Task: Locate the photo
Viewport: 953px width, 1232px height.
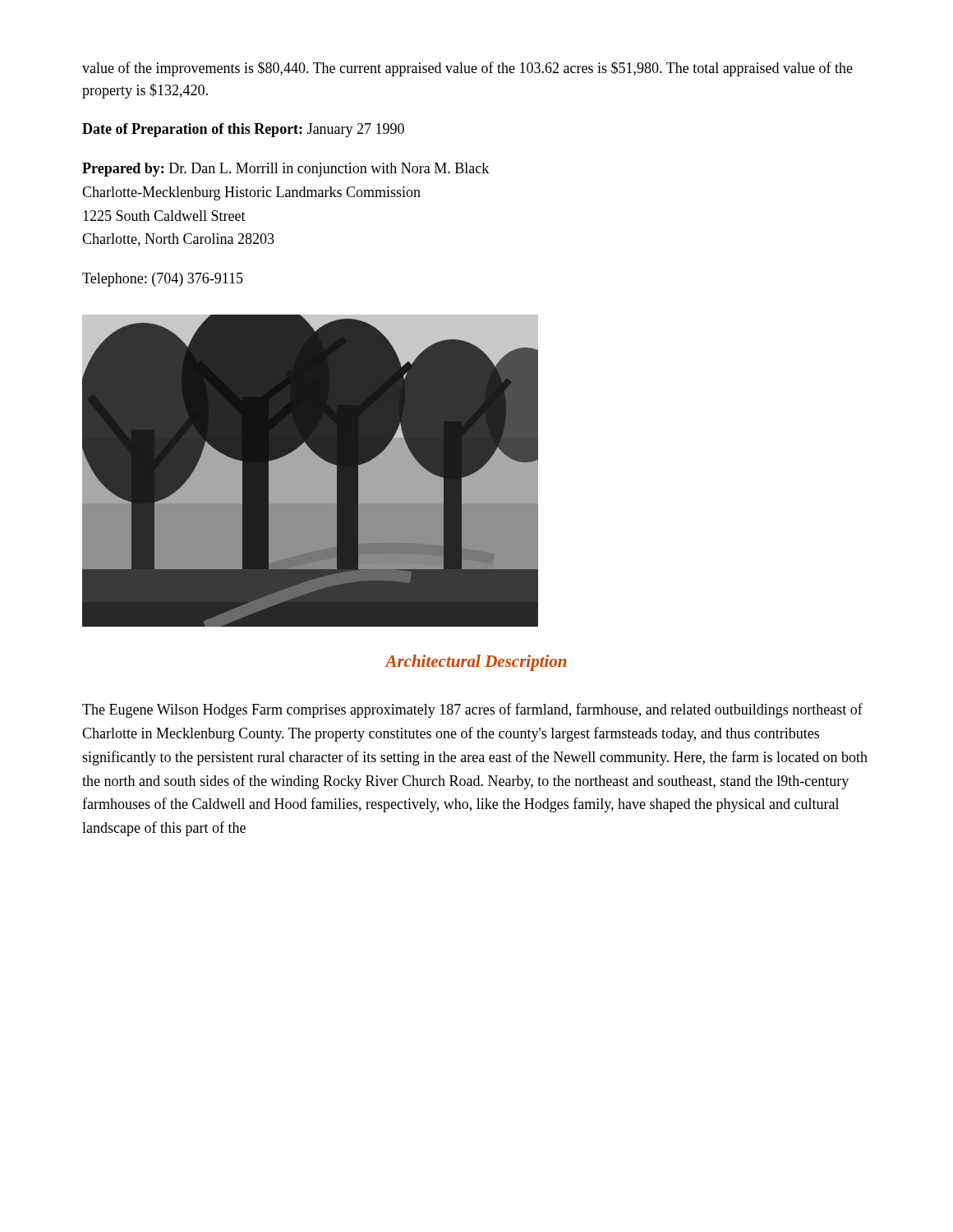Action: click(x=476, y=471)
